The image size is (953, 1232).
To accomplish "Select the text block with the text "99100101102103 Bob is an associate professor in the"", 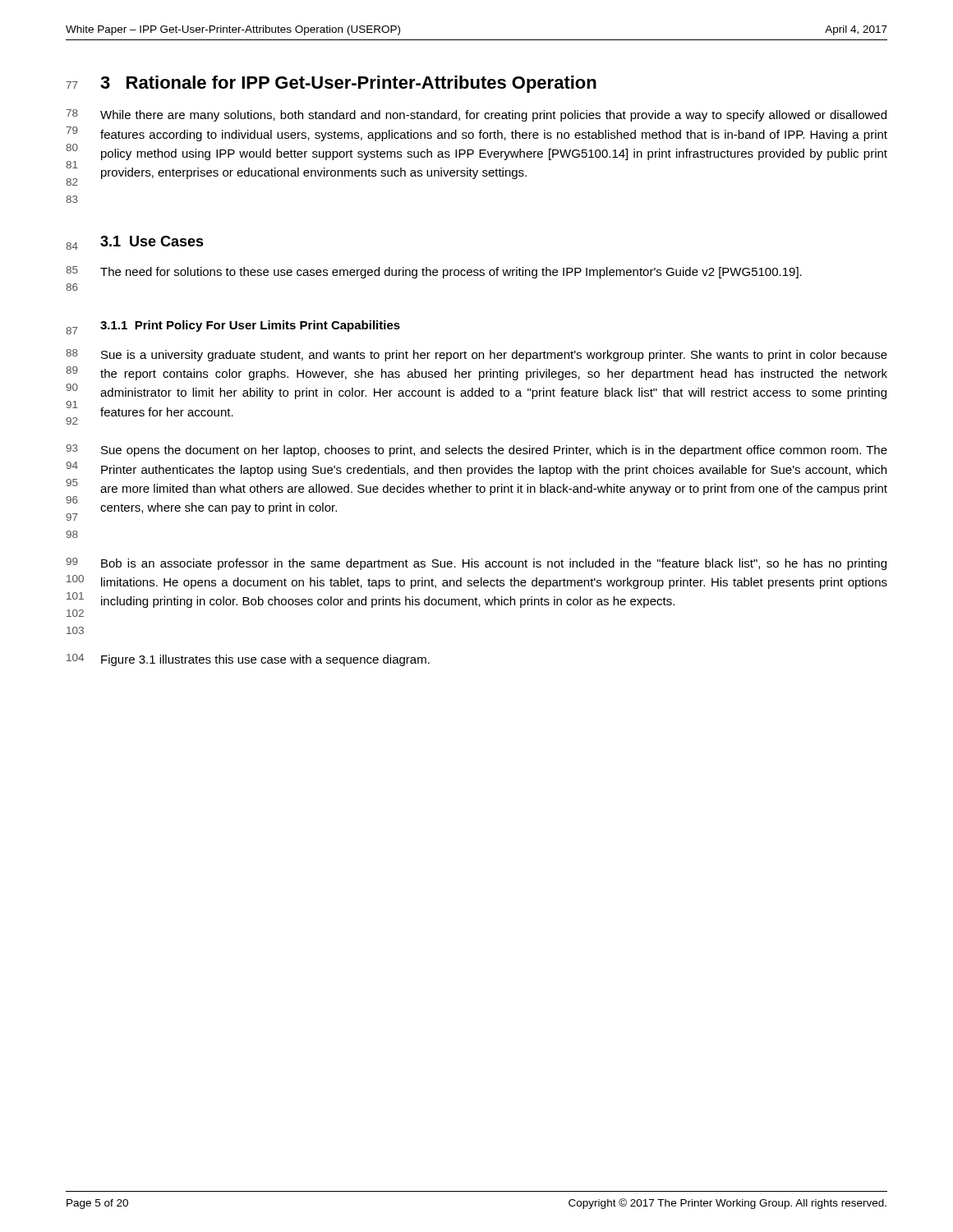I will [x=476, y=596].
